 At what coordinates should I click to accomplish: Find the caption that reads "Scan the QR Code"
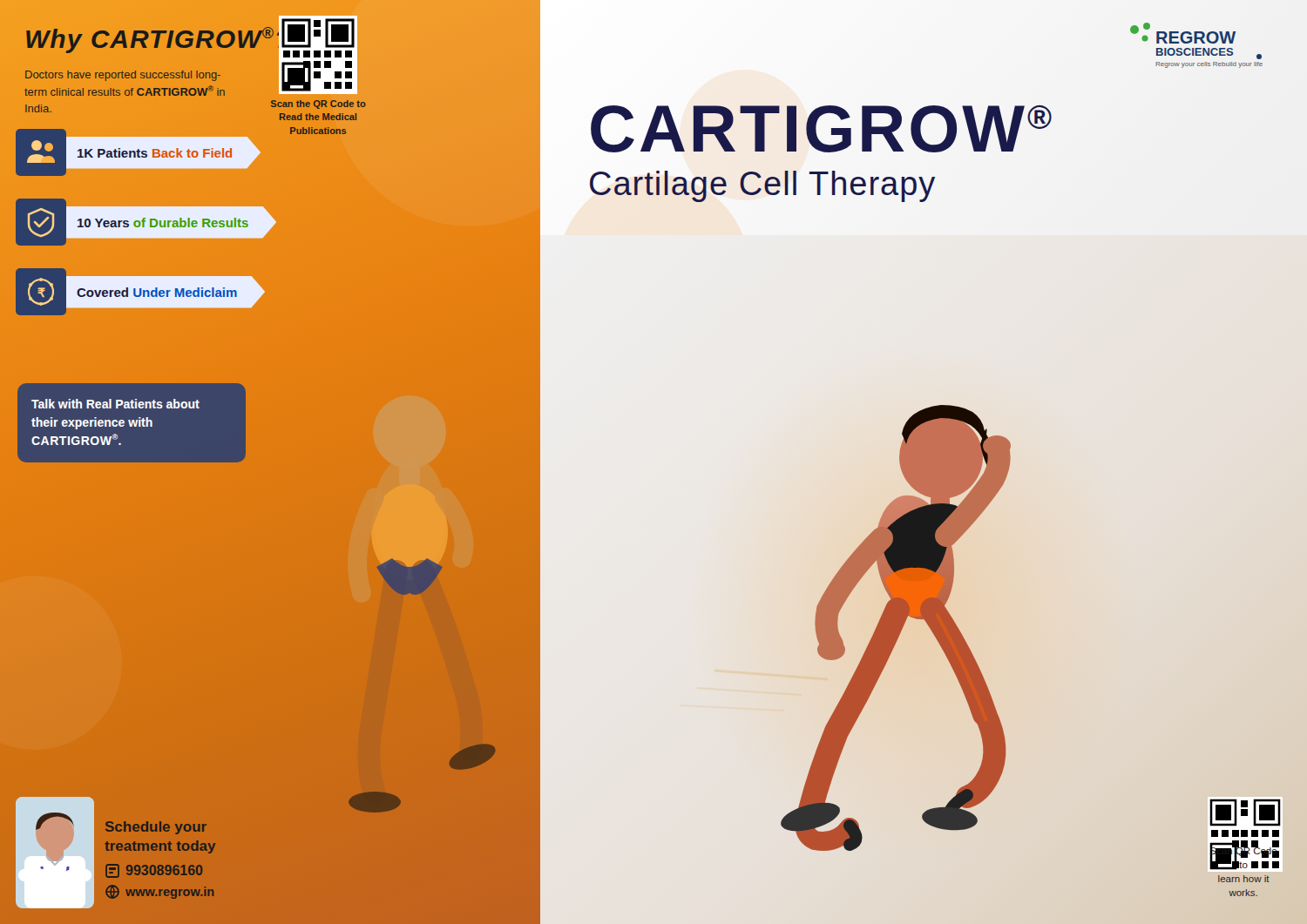click(x=318, y=117)
